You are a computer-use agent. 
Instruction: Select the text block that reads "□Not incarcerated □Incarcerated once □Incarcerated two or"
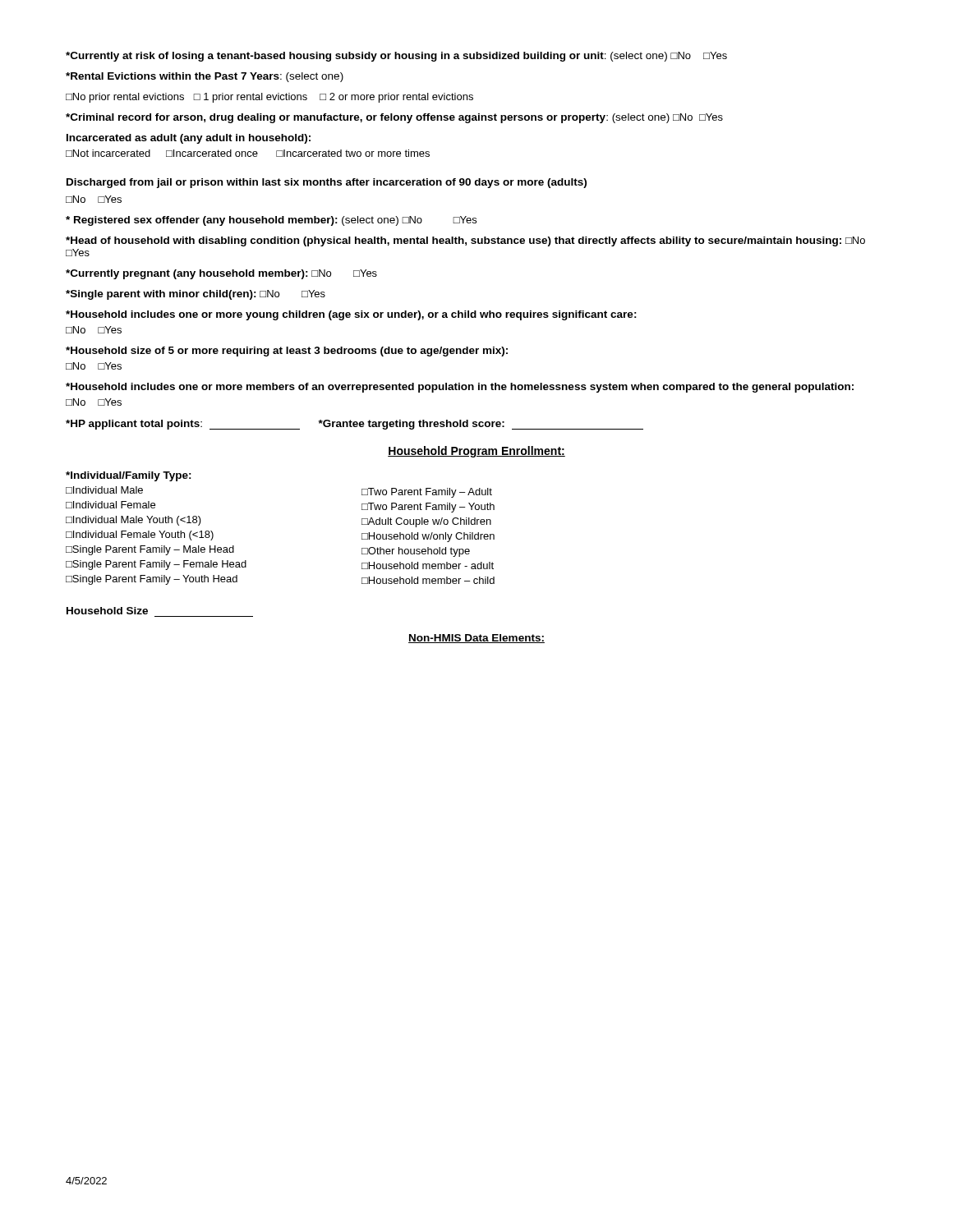248,153
